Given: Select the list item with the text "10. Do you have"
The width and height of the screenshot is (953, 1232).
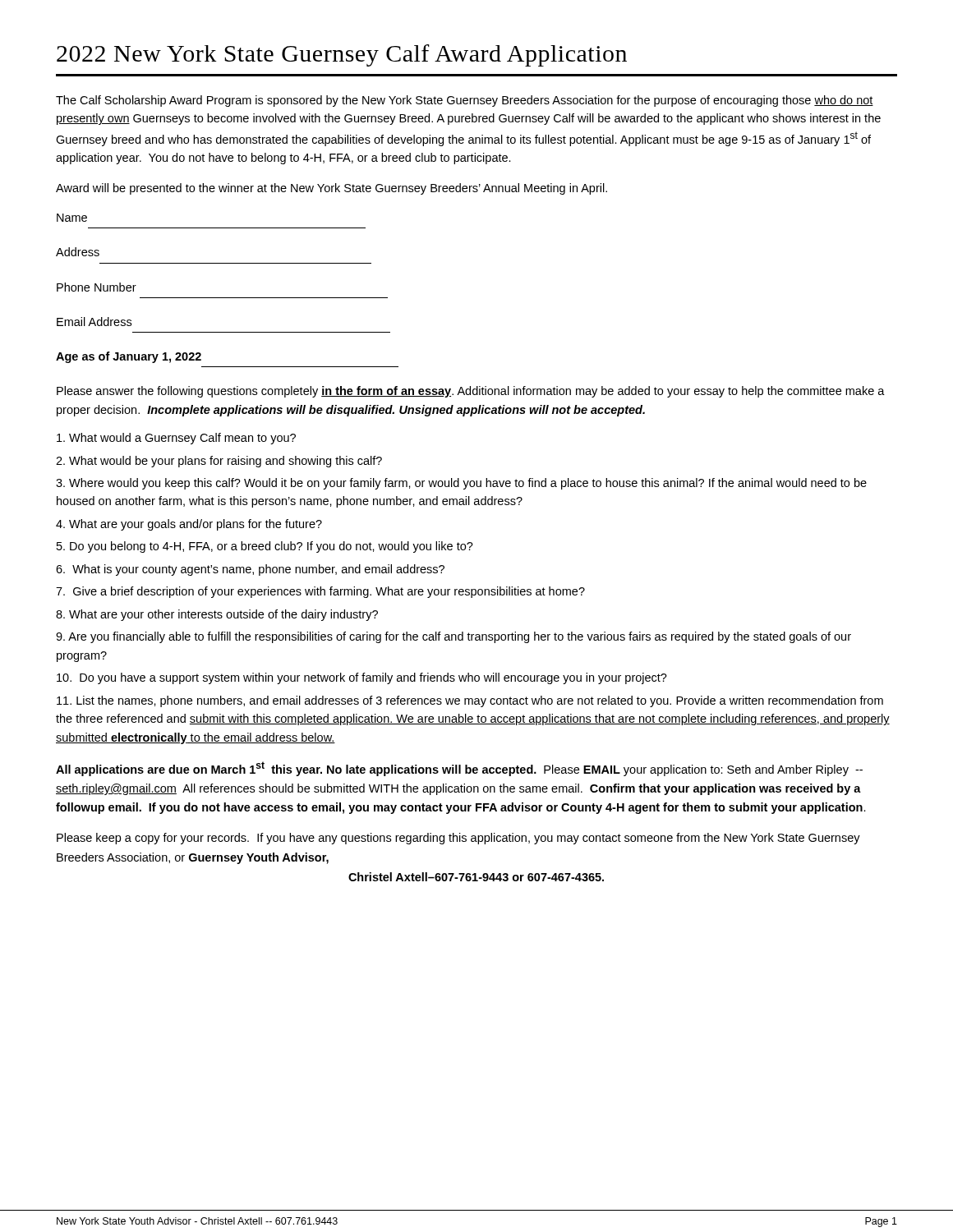Looking at the screenshot, I should pos(361,678).
